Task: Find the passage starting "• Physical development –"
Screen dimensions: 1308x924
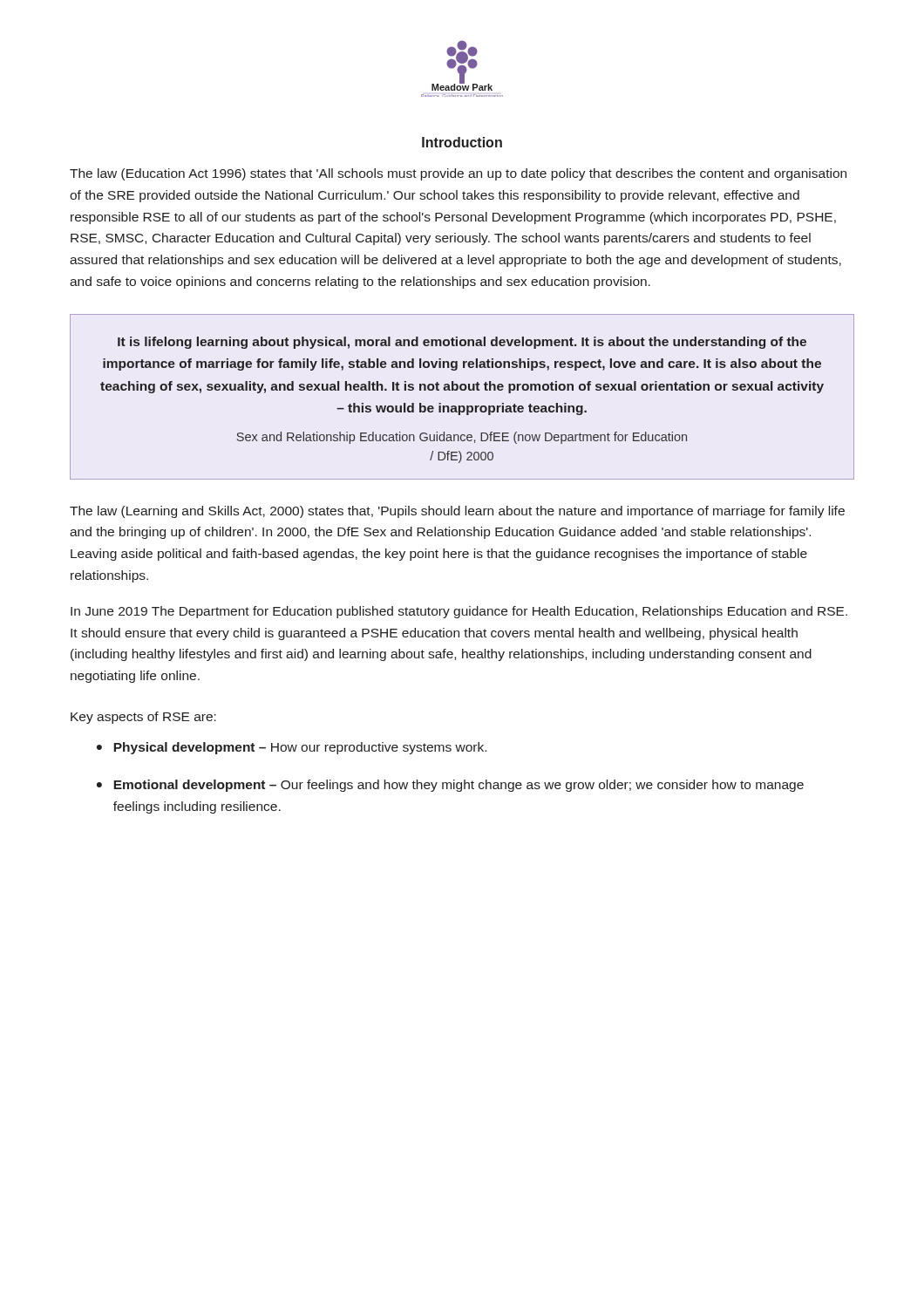Action: click(x=292, y=748)
